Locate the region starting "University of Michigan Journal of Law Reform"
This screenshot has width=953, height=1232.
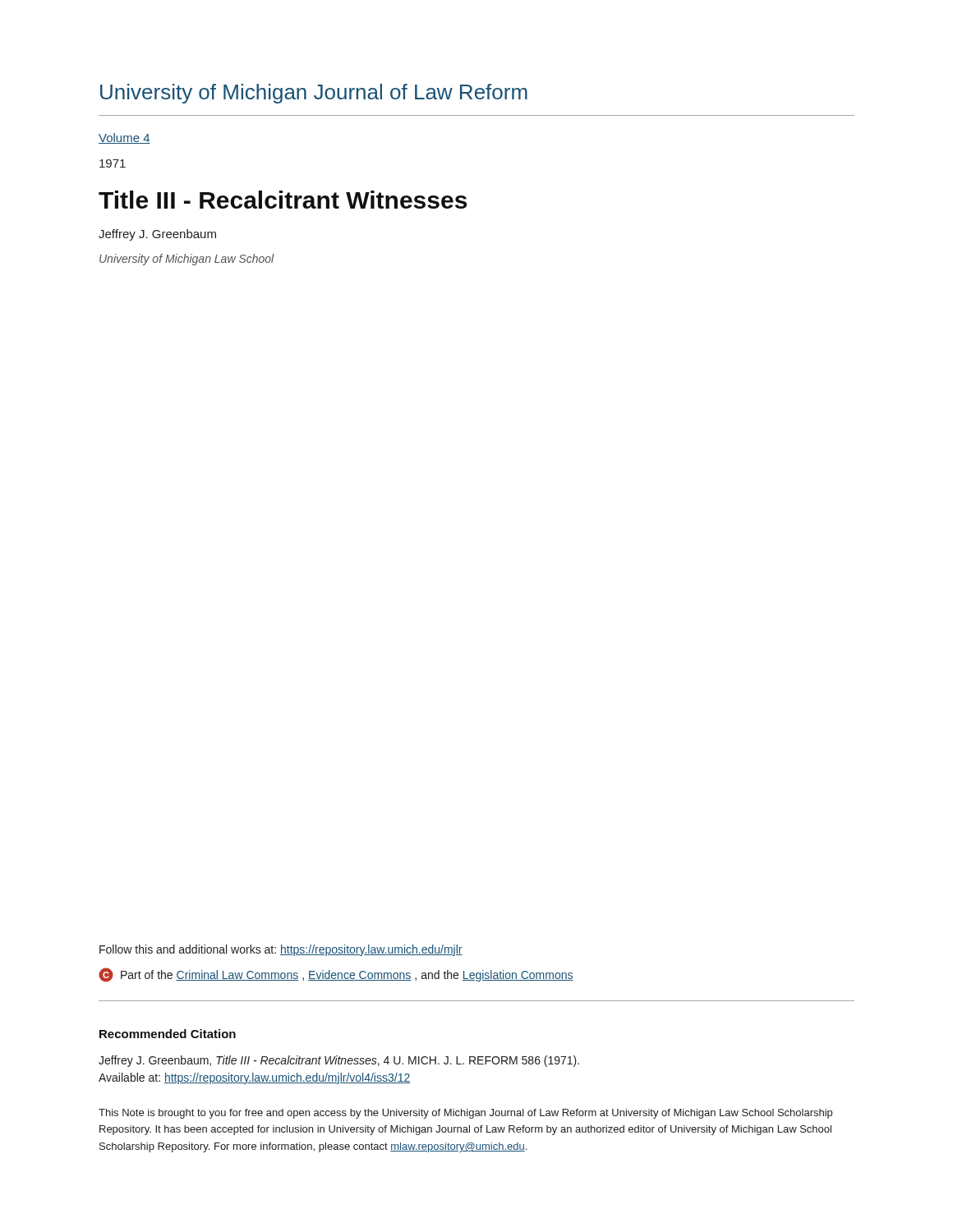476,98
